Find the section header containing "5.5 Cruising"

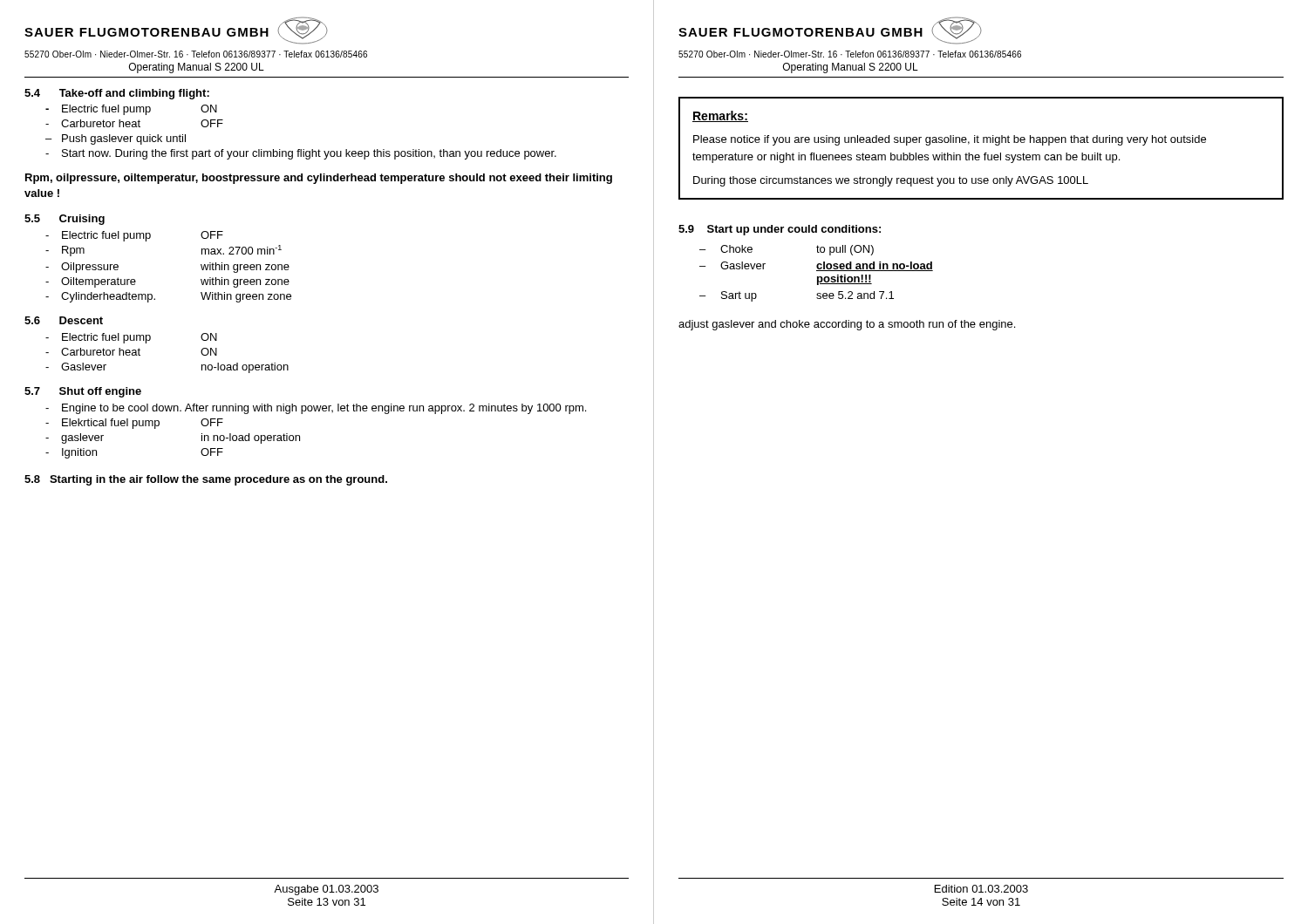pos(65,219)
